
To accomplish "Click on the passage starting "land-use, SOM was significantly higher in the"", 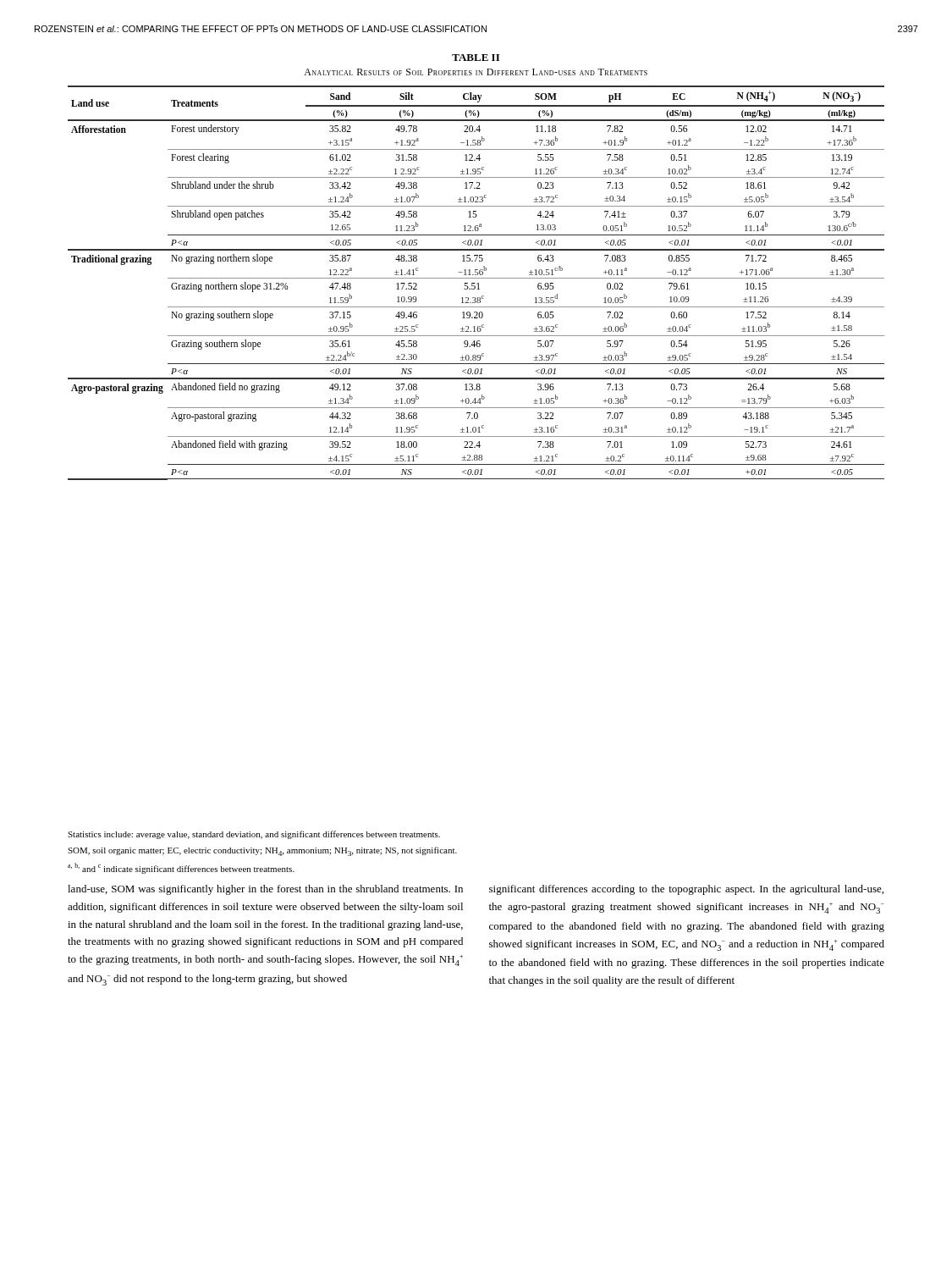I will (x=266, y=935).
